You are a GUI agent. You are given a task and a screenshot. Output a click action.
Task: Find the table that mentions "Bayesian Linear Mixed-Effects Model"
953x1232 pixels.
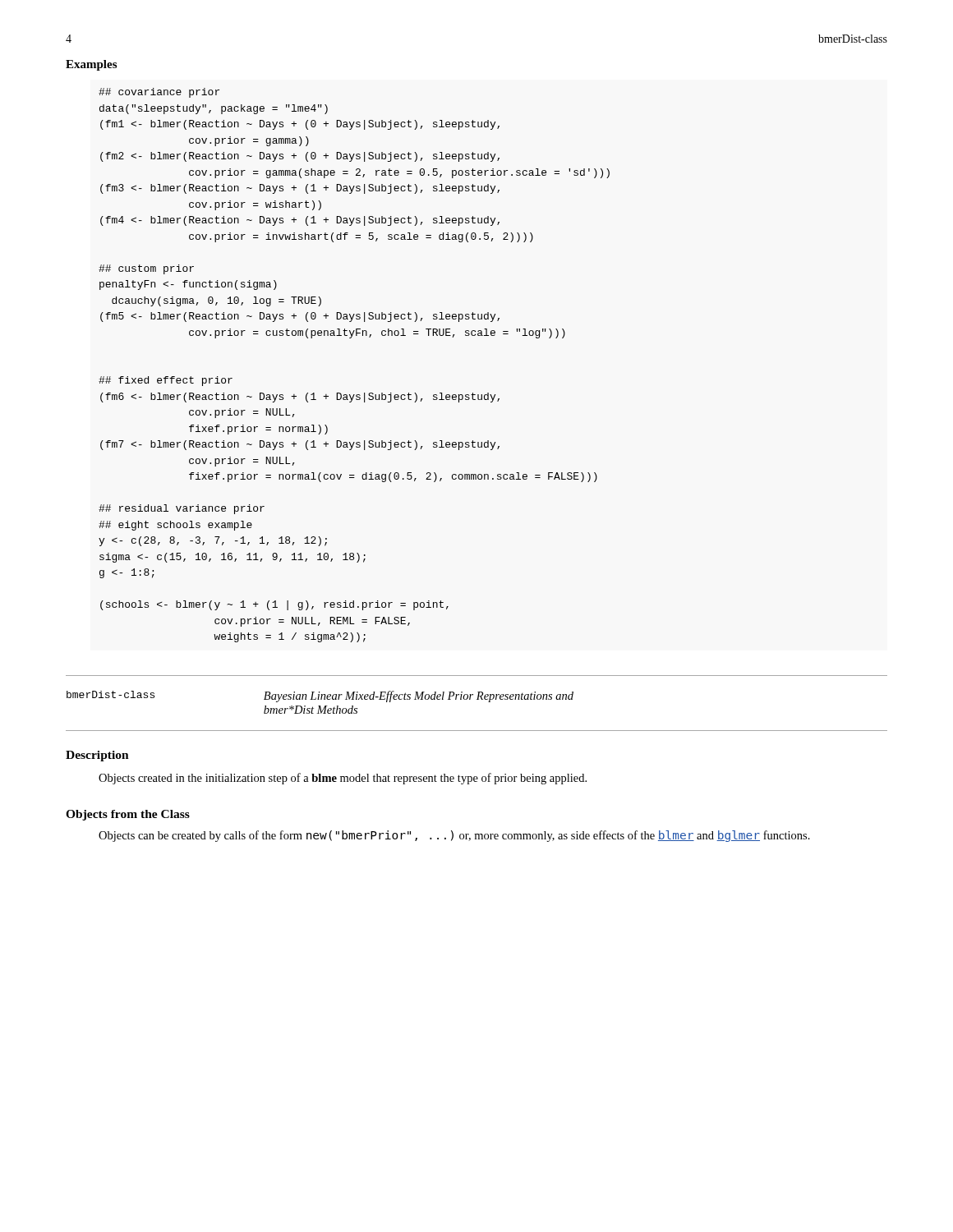[x=476, y=703]
